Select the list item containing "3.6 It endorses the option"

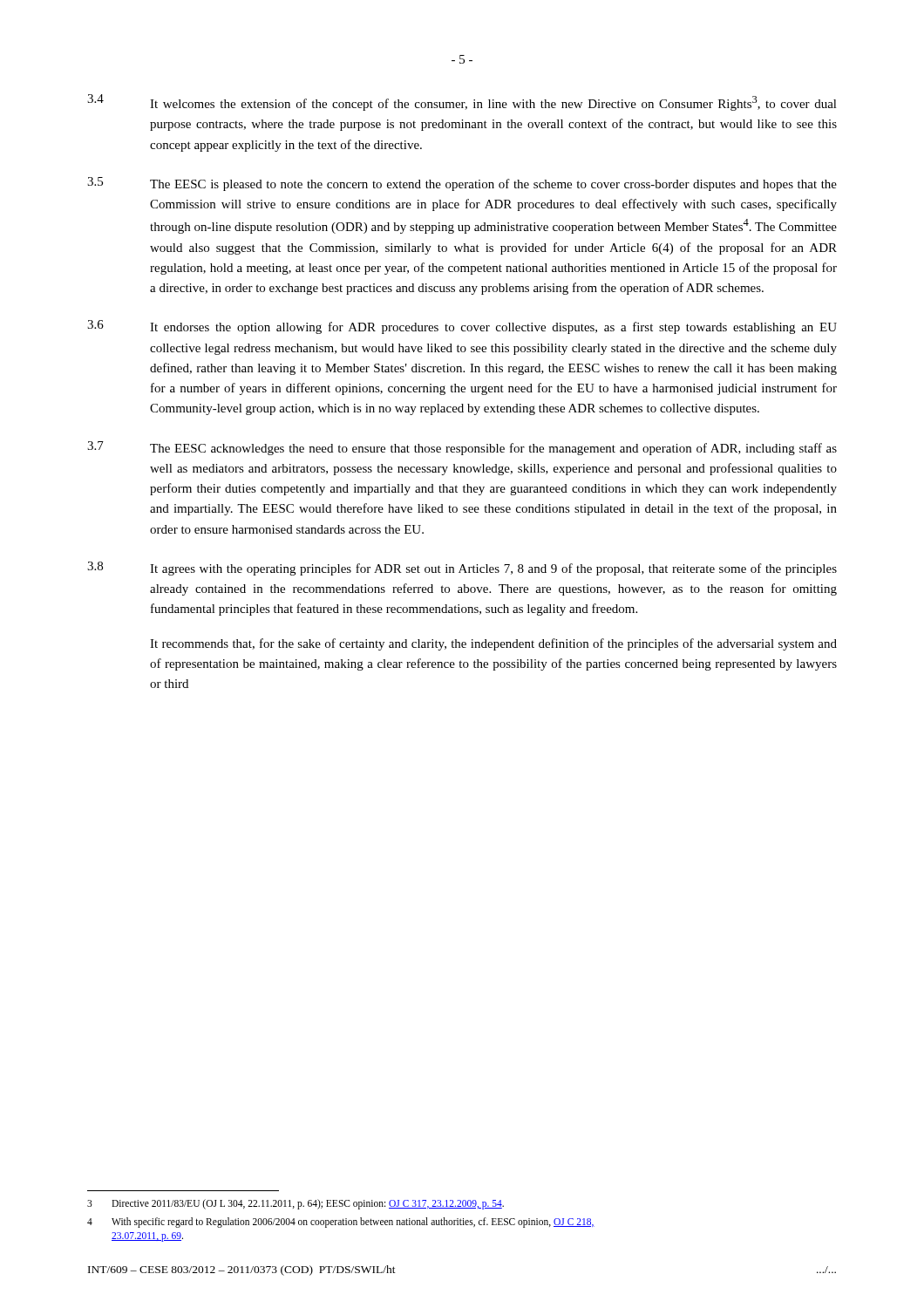(462, 368)
